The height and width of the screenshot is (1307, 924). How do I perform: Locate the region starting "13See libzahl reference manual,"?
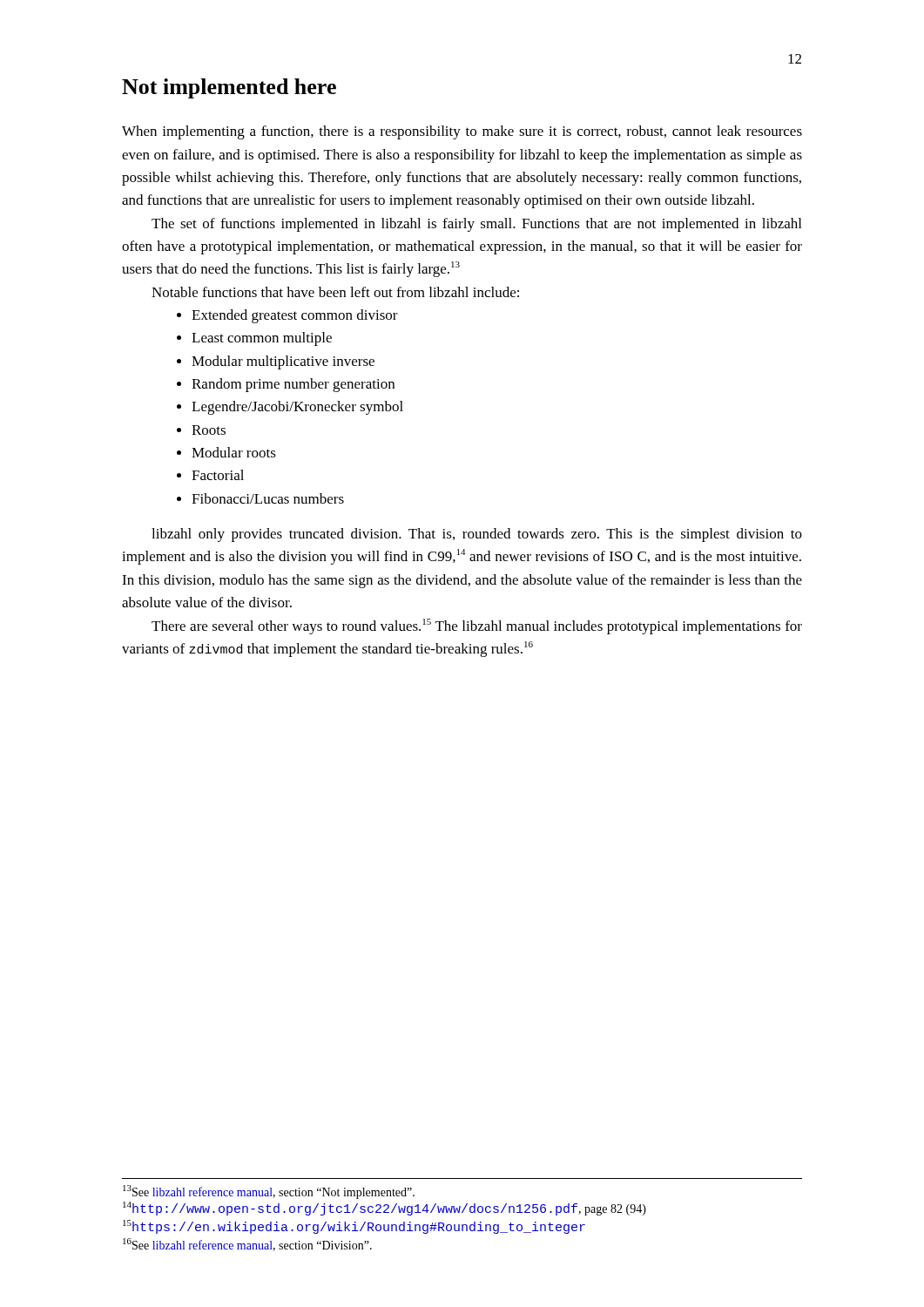coord(462,1193)
